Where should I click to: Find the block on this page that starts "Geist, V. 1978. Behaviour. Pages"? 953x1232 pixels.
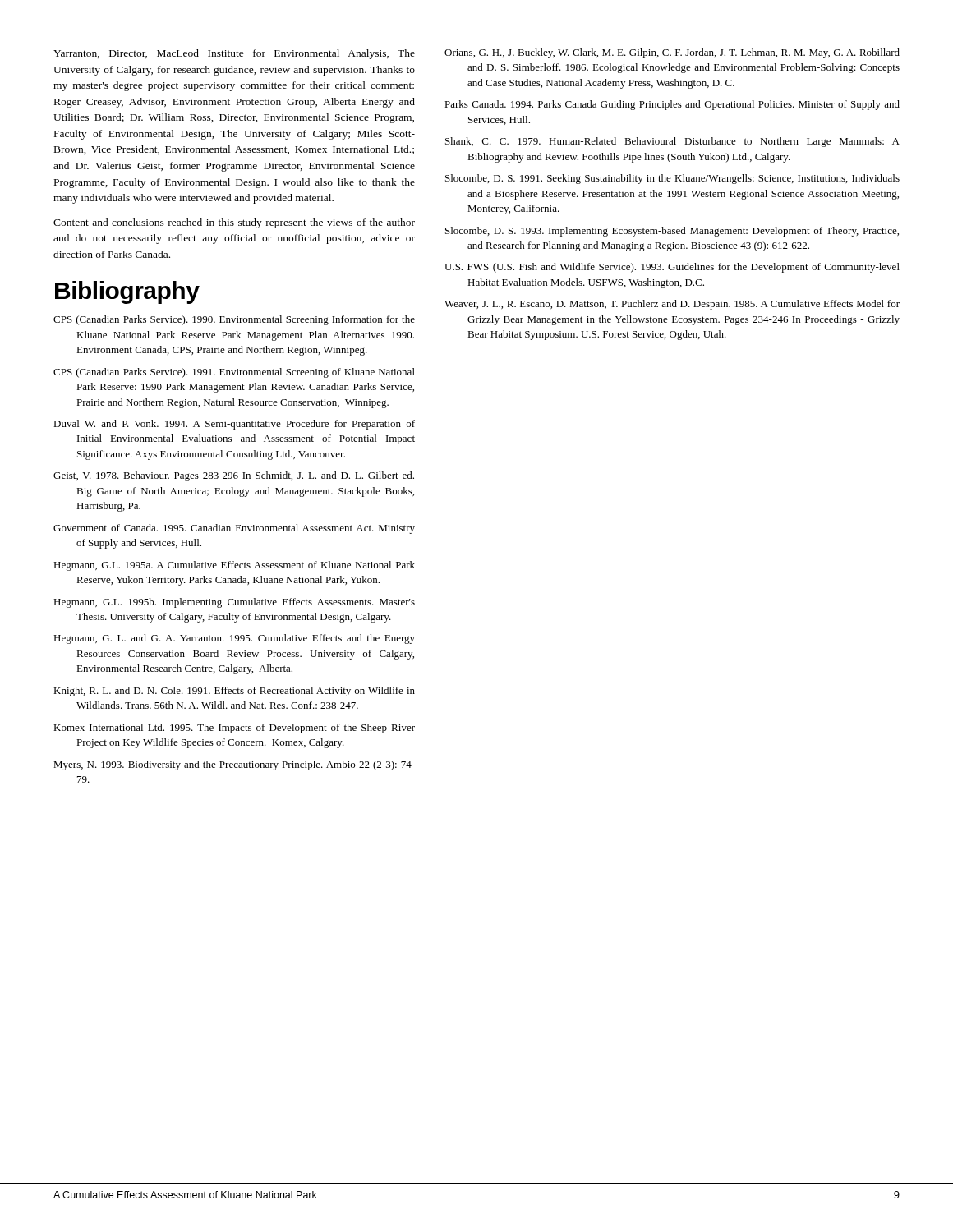[234, 491]
